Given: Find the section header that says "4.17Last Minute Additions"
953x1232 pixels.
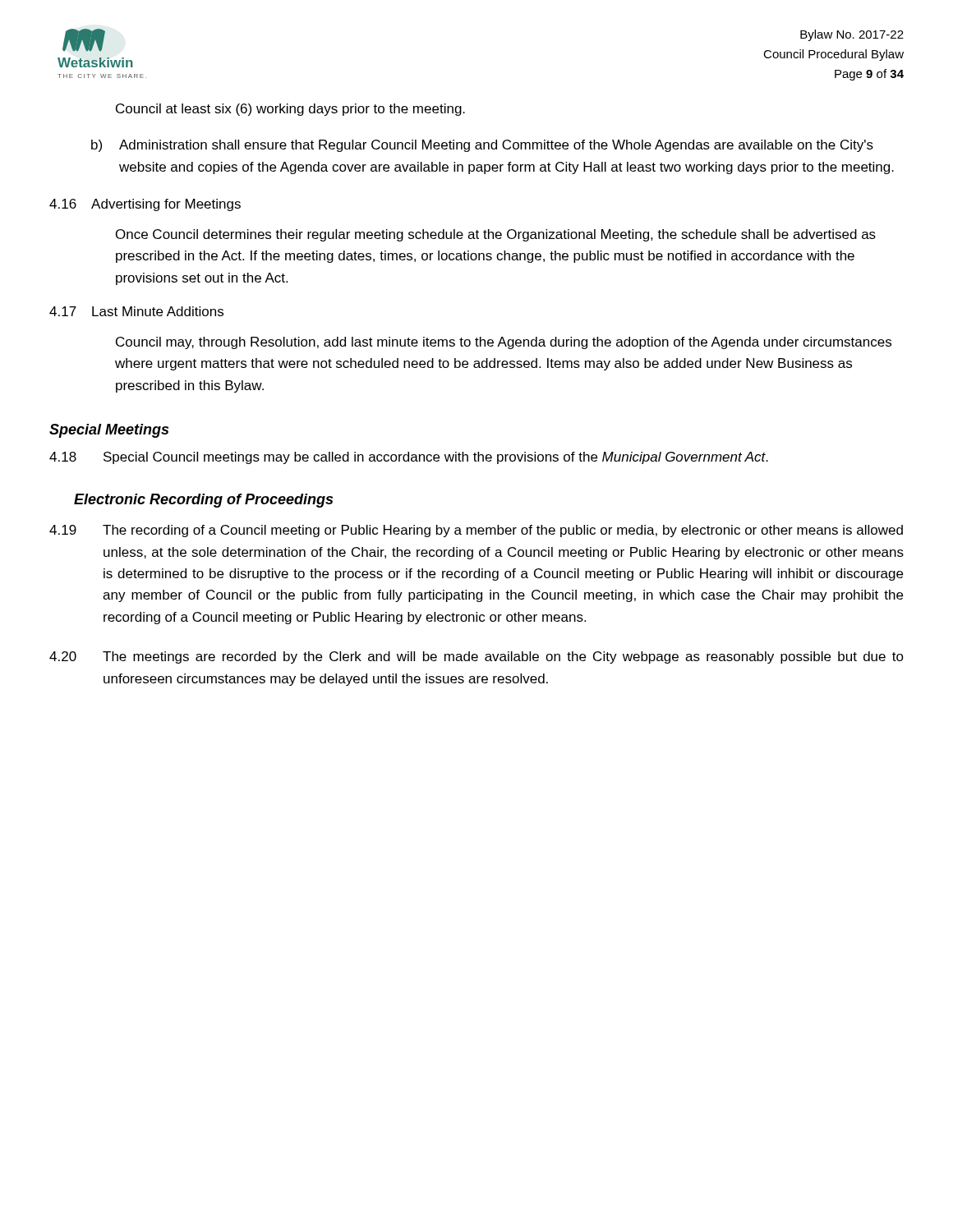Looking at the screenshot, I should 137,312.
